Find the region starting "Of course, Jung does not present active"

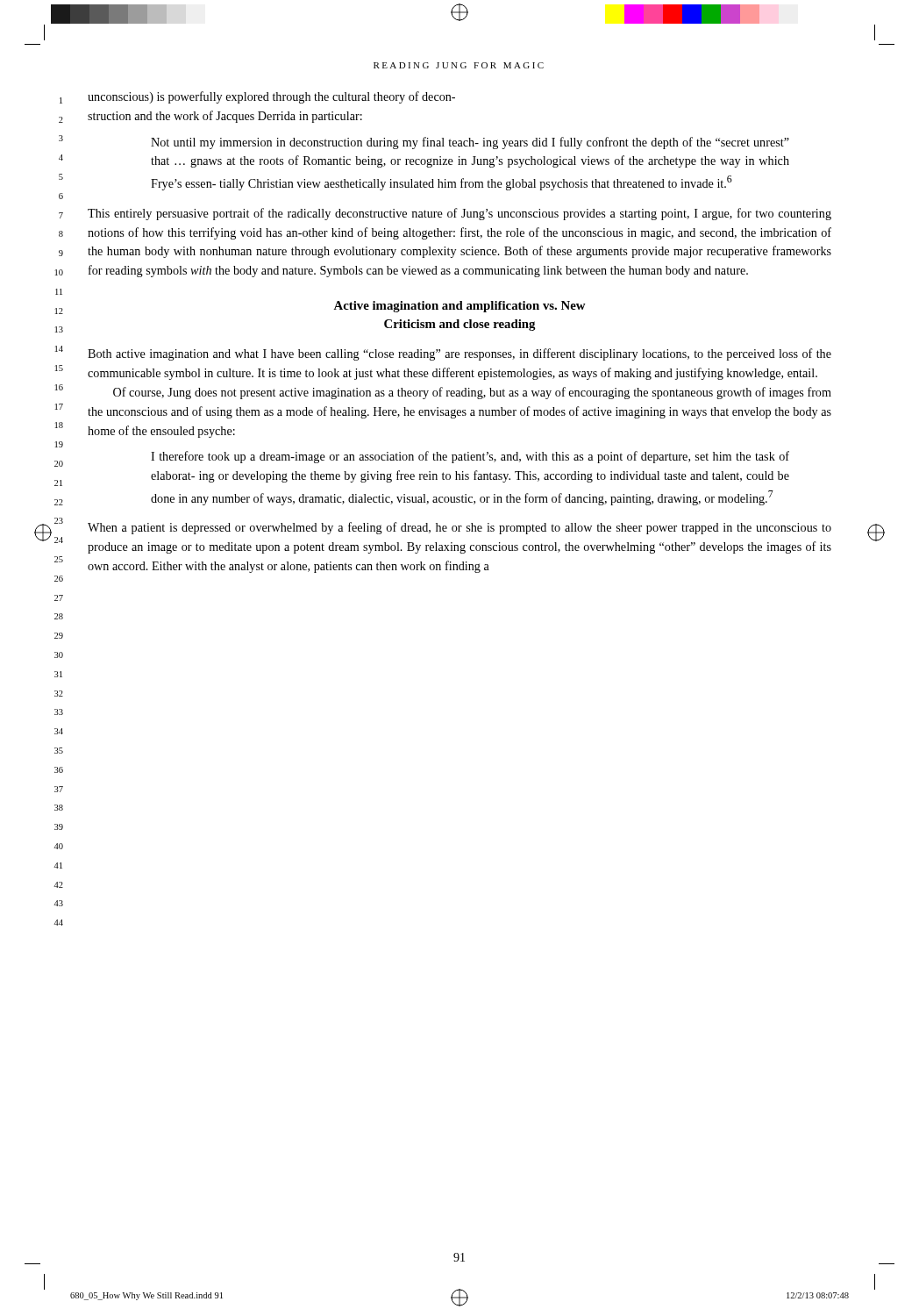[x=460, y=412]
